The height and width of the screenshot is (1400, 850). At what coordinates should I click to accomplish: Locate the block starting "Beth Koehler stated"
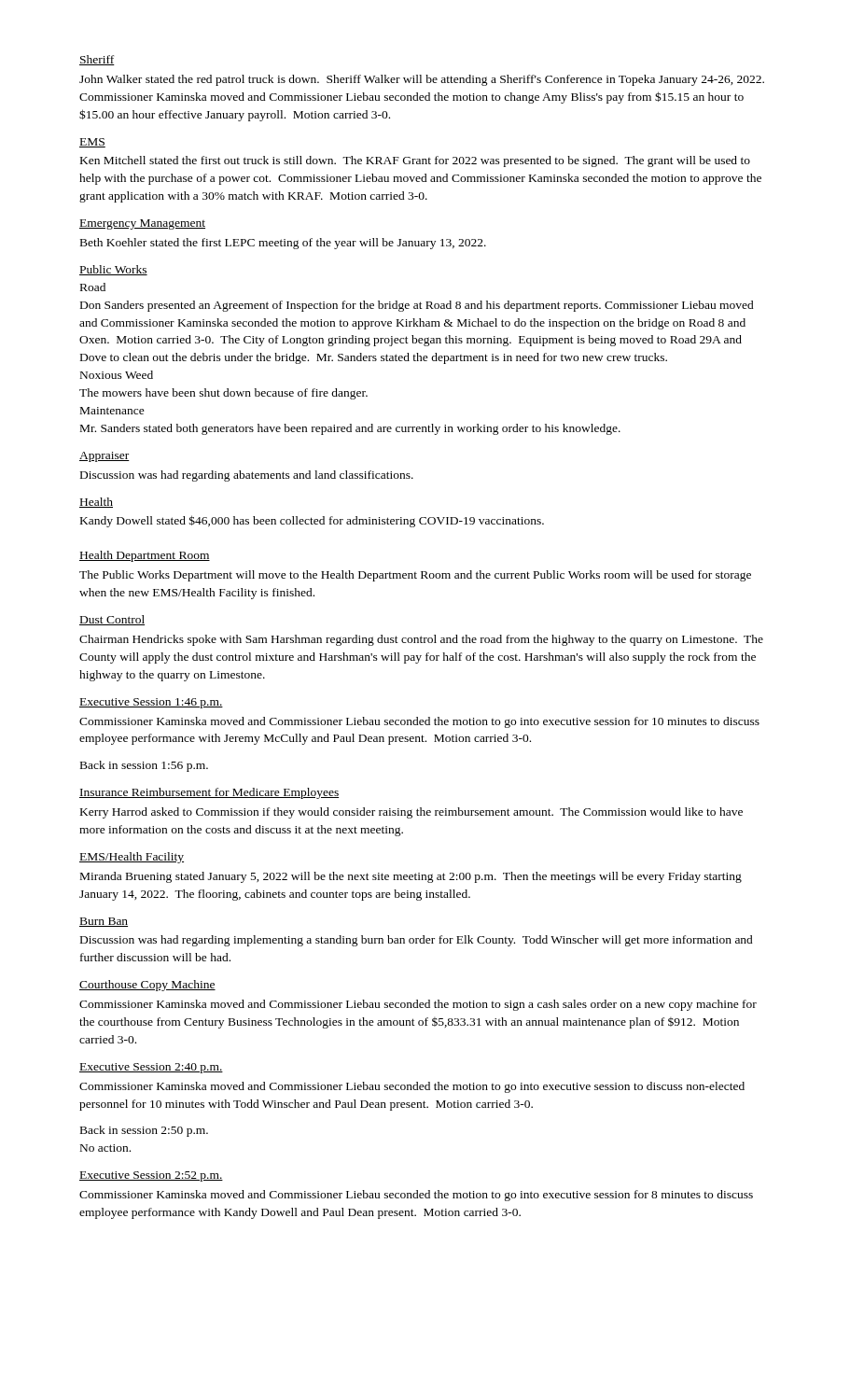pos(283,242)
